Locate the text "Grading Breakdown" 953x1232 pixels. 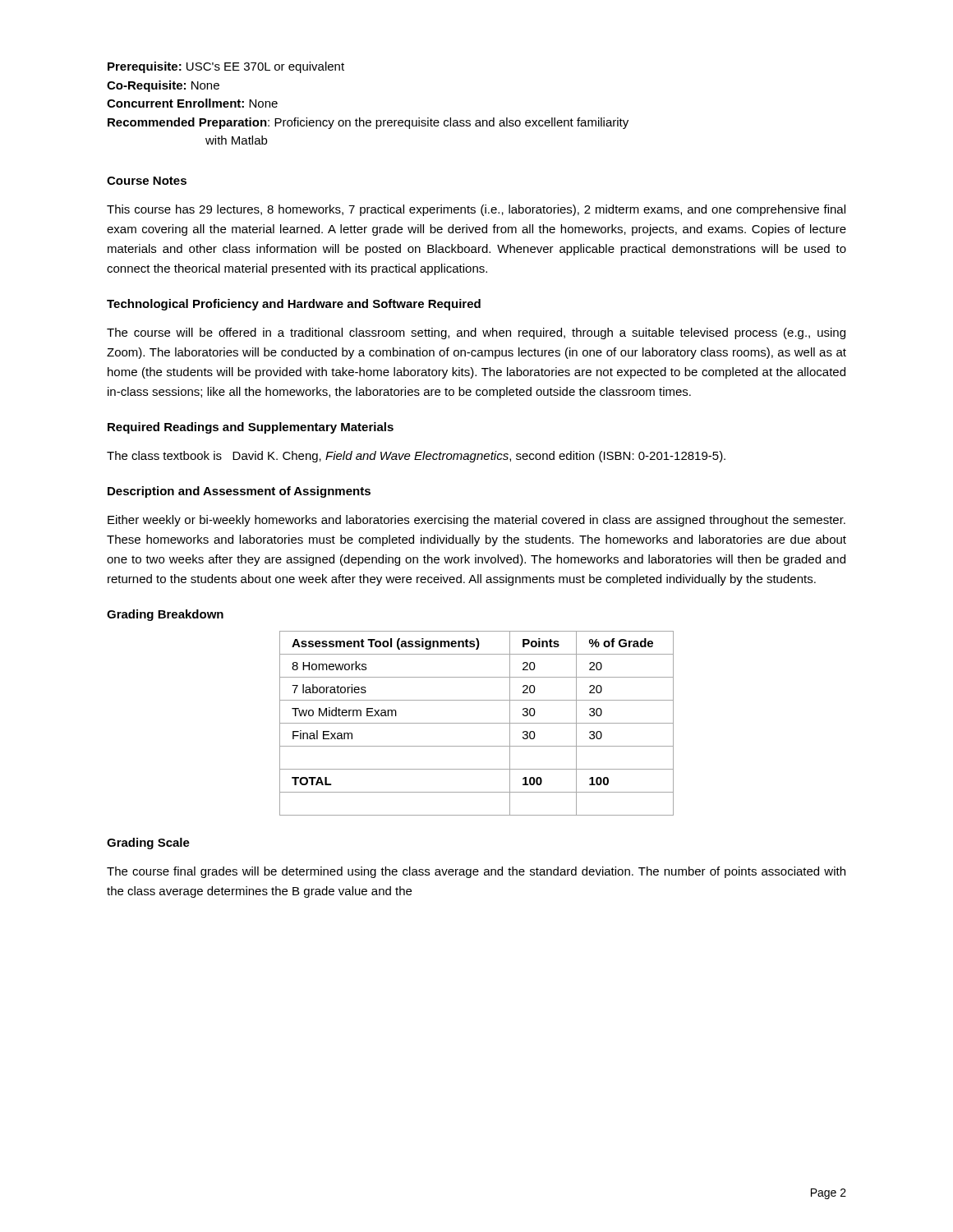click(x=165, y=614)
